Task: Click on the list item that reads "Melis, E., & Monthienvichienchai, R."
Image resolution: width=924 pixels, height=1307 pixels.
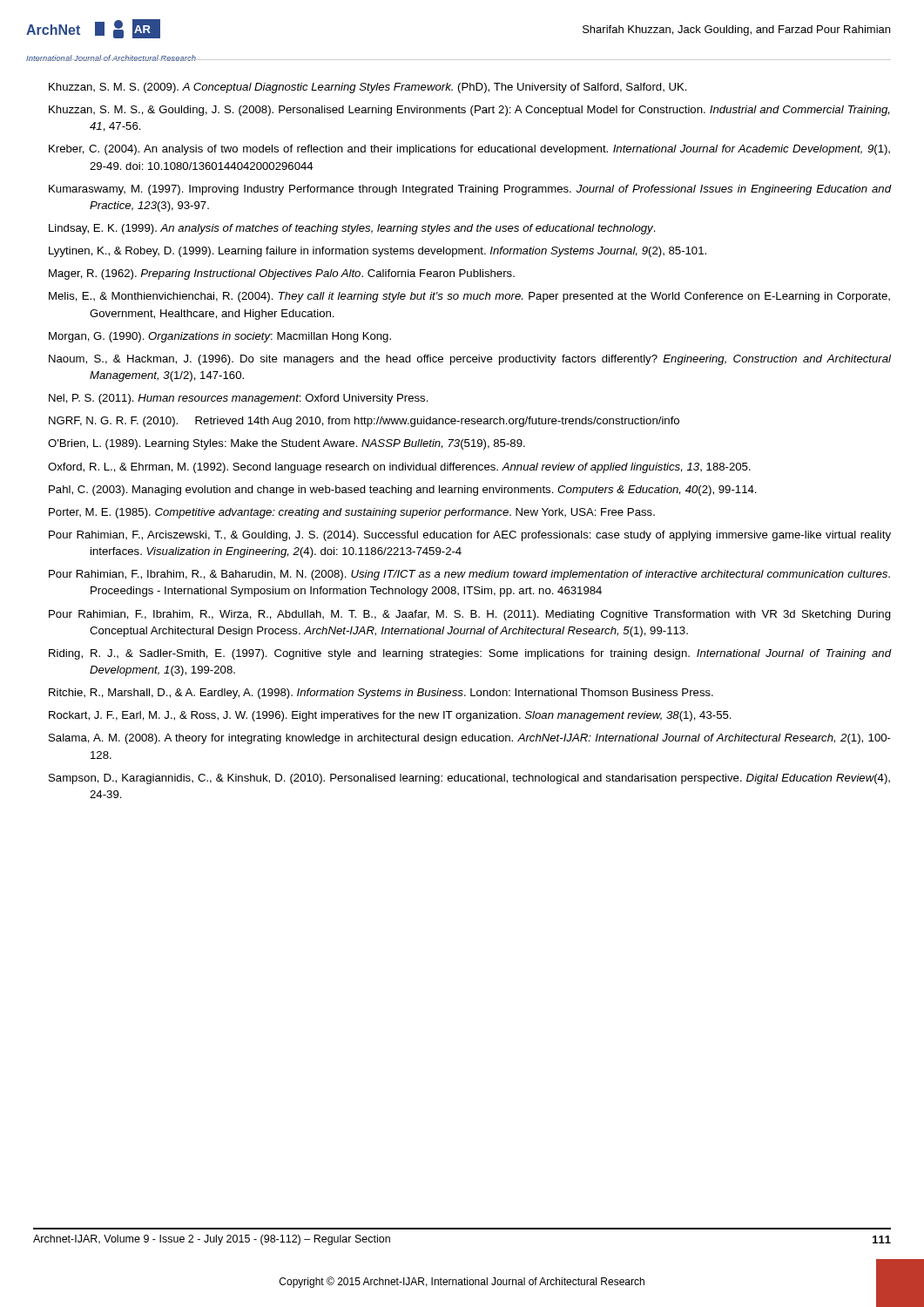Action: 469,305
